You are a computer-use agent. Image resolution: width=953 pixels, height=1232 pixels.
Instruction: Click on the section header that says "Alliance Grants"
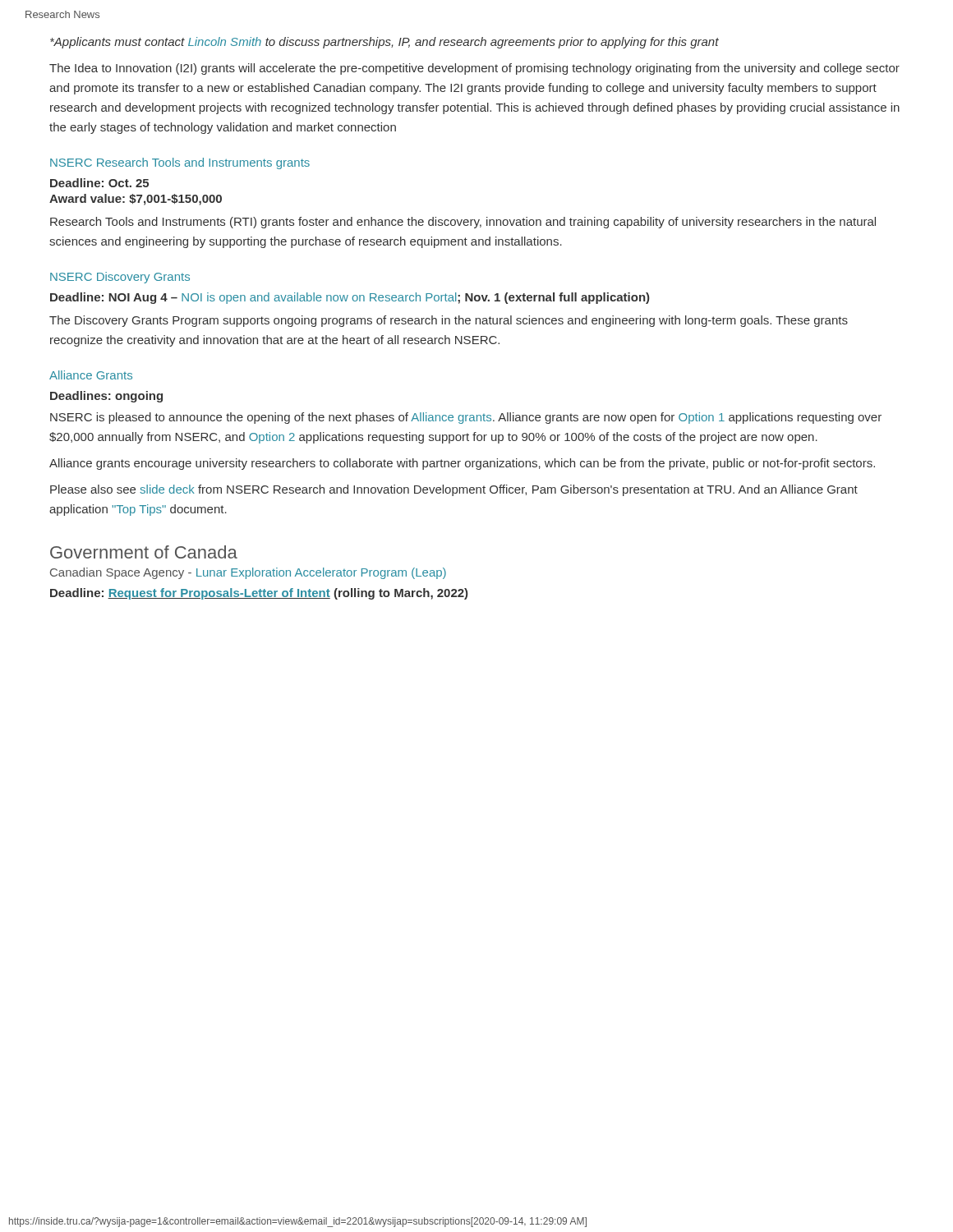click(91, 375)
